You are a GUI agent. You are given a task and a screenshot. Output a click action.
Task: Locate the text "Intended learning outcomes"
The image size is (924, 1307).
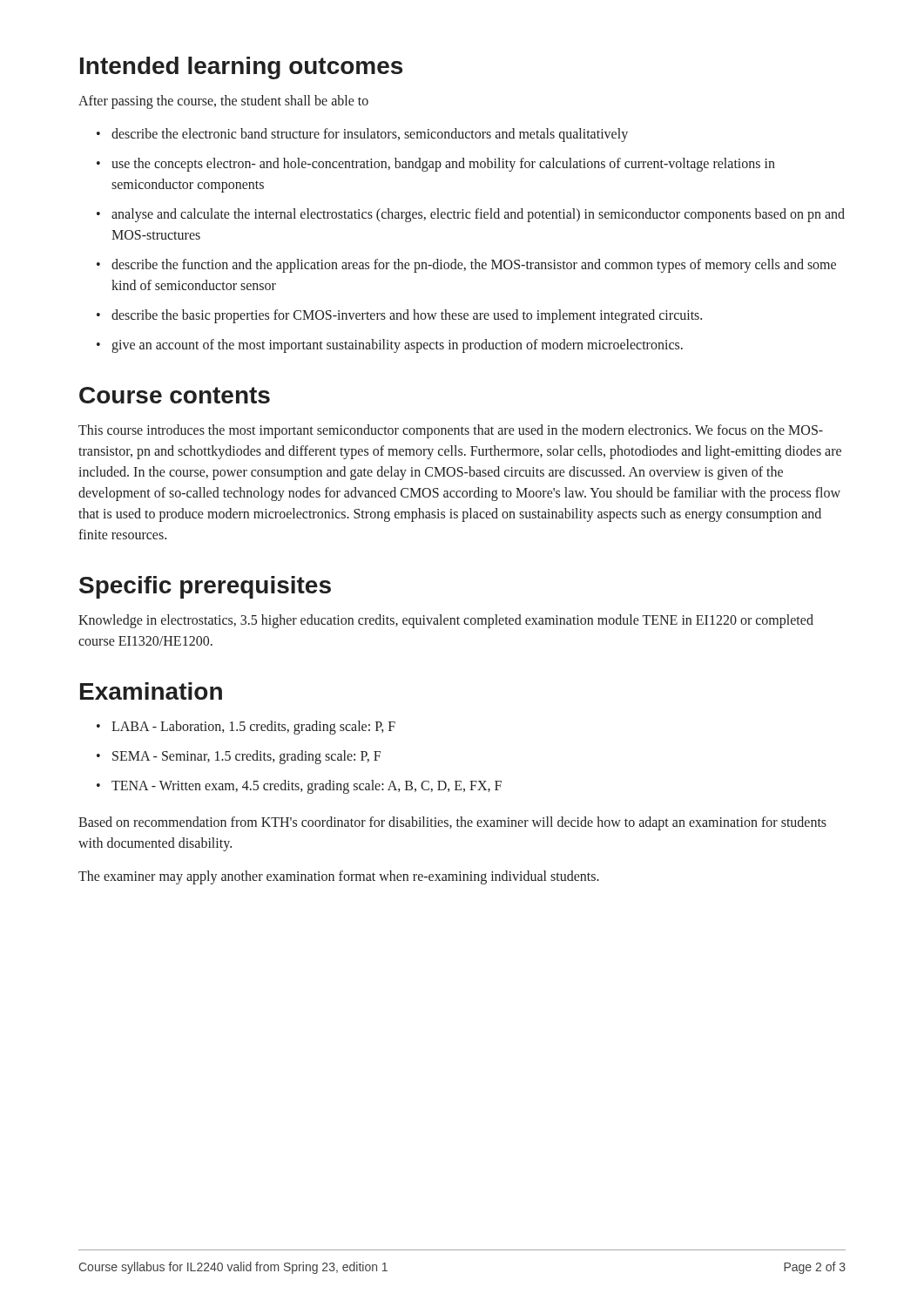click(x=241, y=68)
